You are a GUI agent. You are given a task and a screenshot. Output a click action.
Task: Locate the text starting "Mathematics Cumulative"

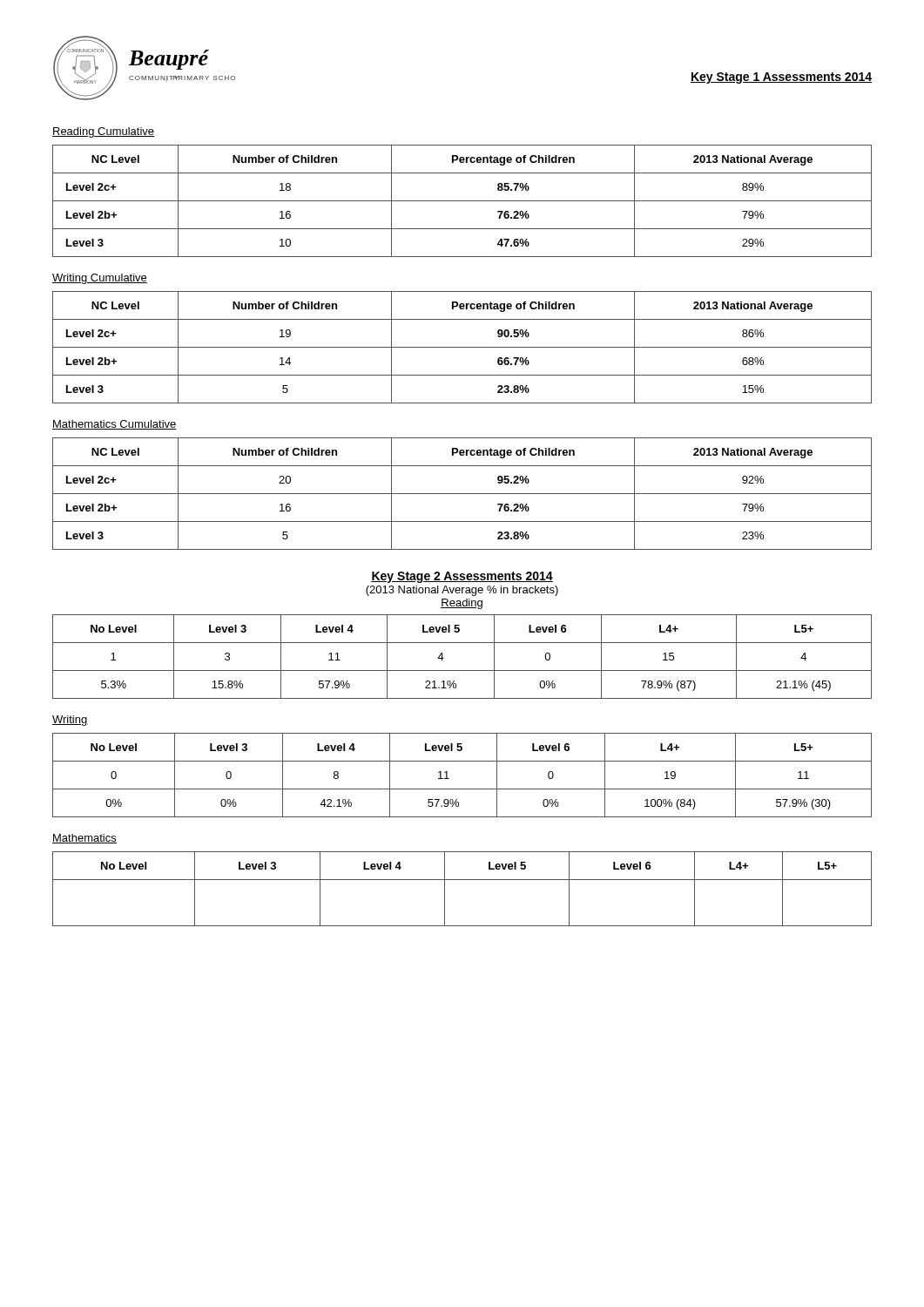point(114,424)
